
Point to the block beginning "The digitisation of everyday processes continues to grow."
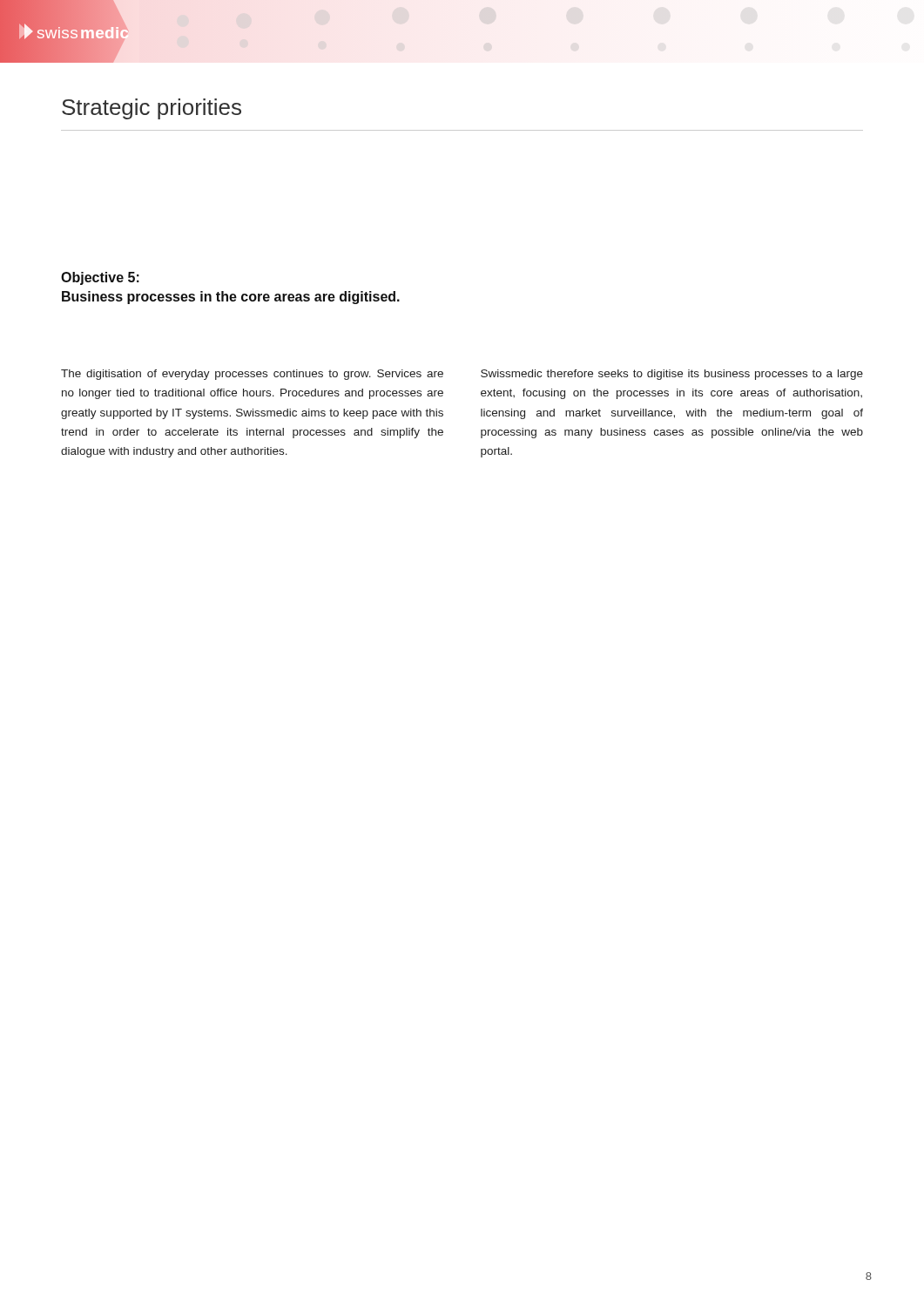(252, 412)
